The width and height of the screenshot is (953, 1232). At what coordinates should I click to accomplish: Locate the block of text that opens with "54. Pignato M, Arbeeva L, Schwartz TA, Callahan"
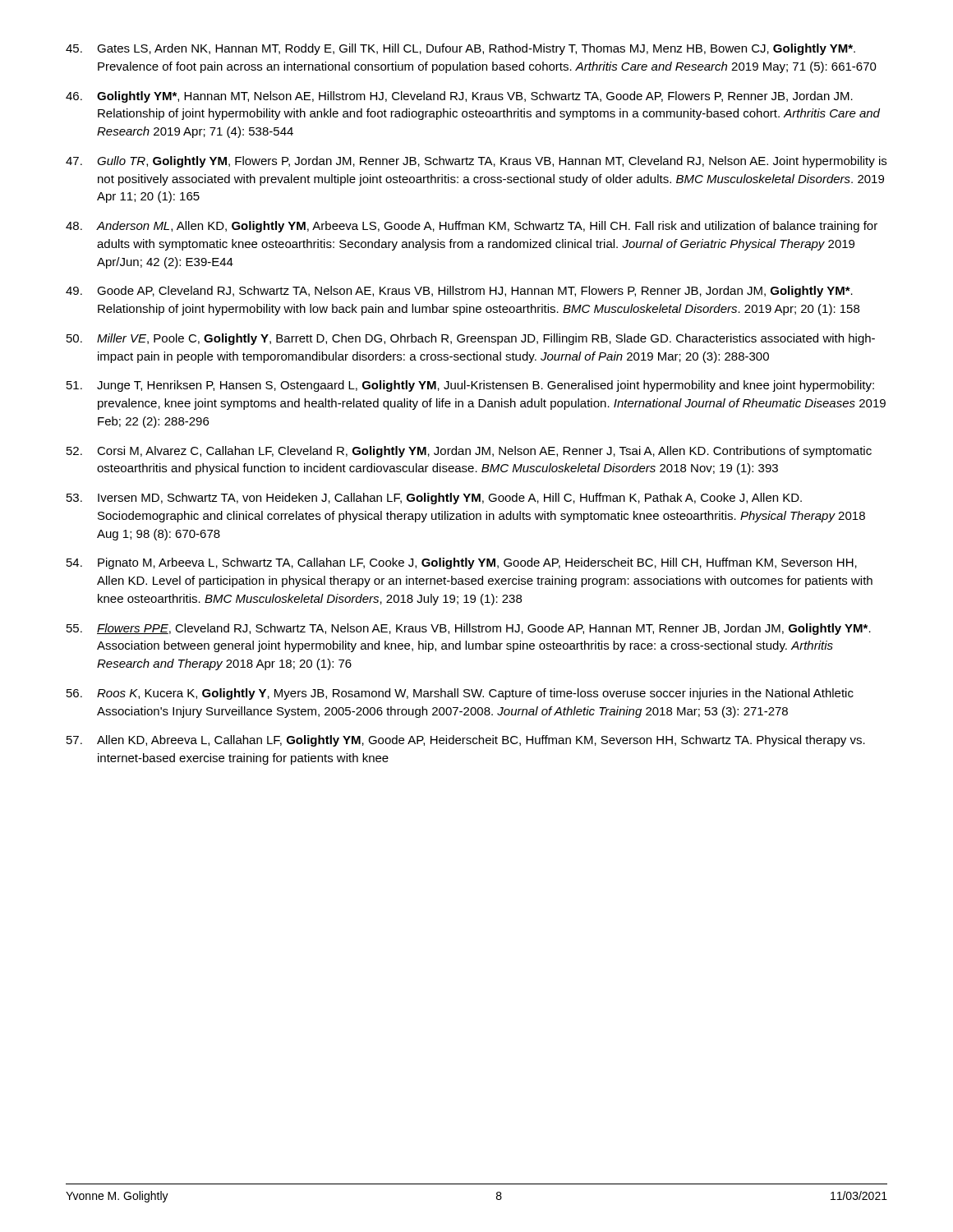(x=476, y=581)
